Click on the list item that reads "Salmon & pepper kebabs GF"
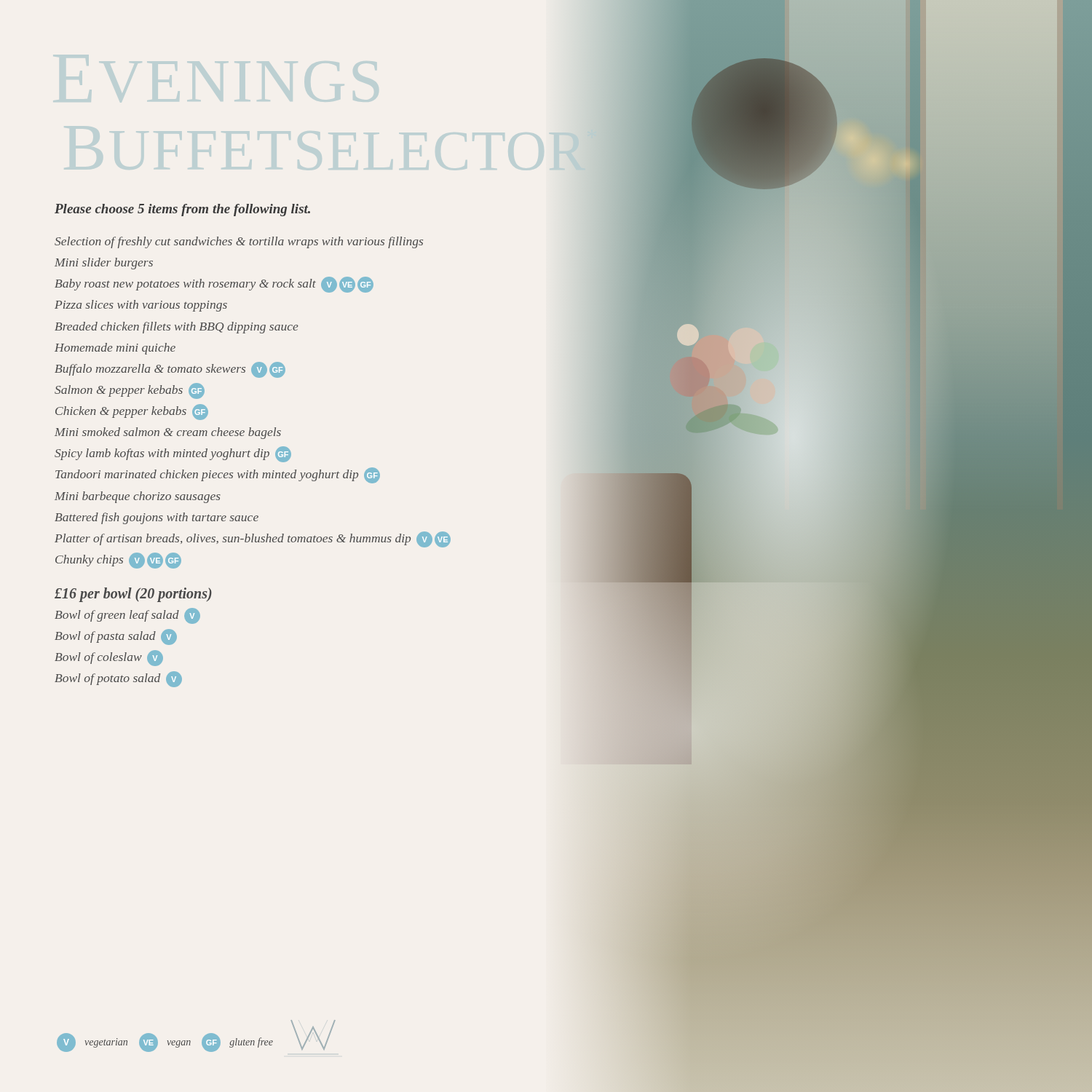The width and height of the screenshot is (1092, 1092). click(x=130, y=389)
